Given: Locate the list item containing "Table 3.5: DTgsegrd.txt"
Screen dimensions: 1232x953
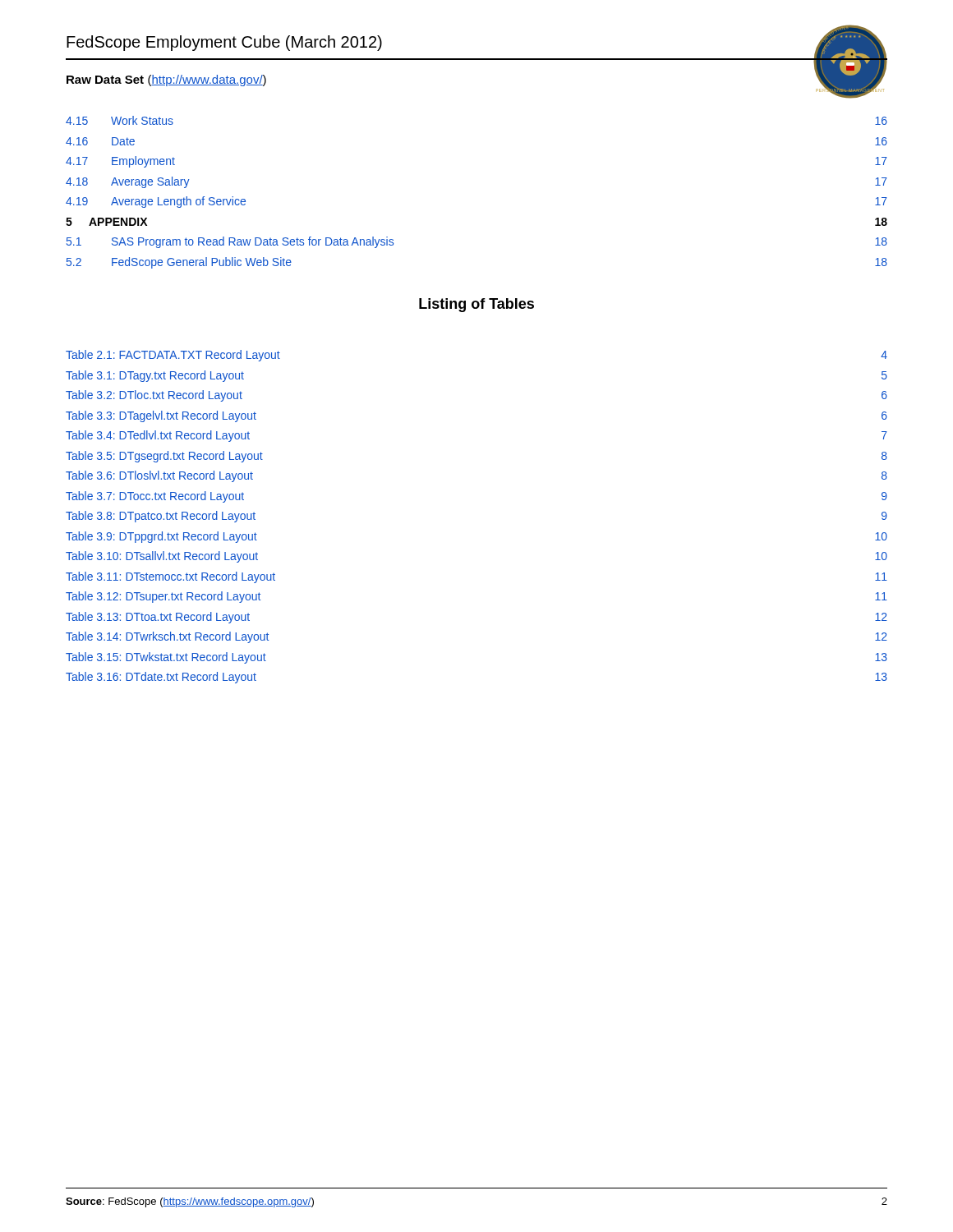Looking at the screenshot, I should (165, 455).
